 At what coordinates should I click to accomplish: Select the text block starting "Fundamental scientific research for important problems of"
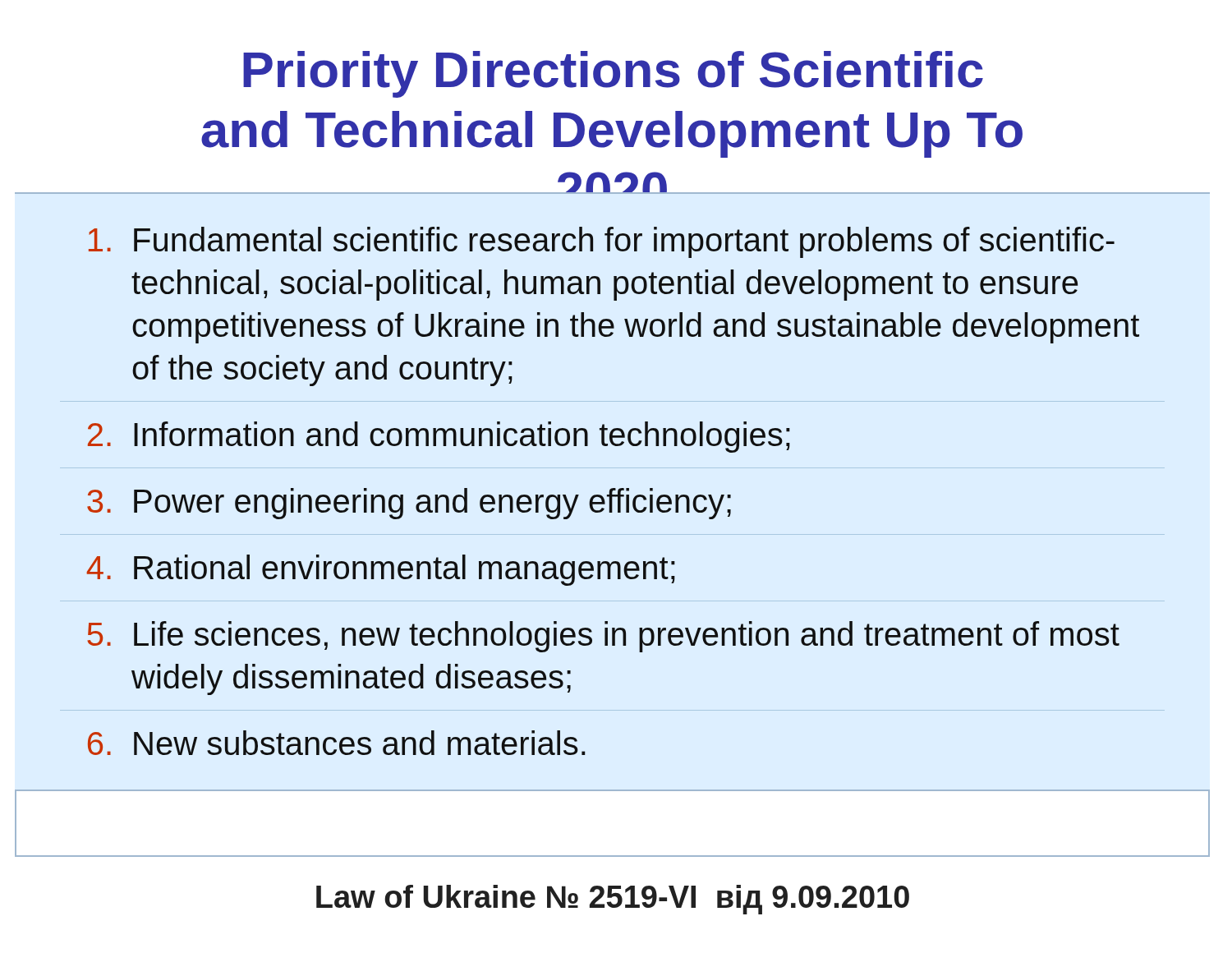click(612, 304)
